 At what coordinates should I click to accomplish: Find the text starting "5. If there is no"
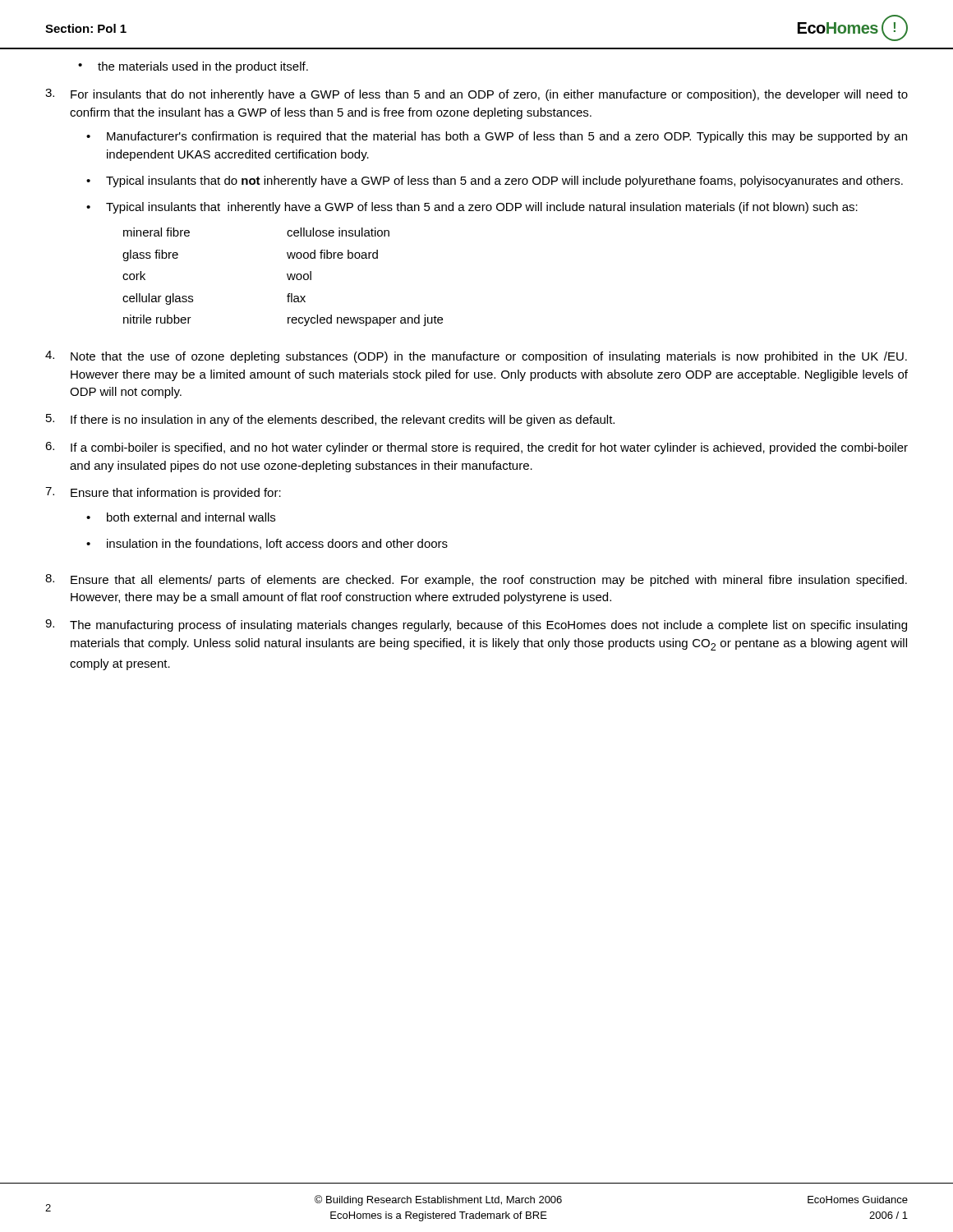pyautogui.click(x=476, y=420)
